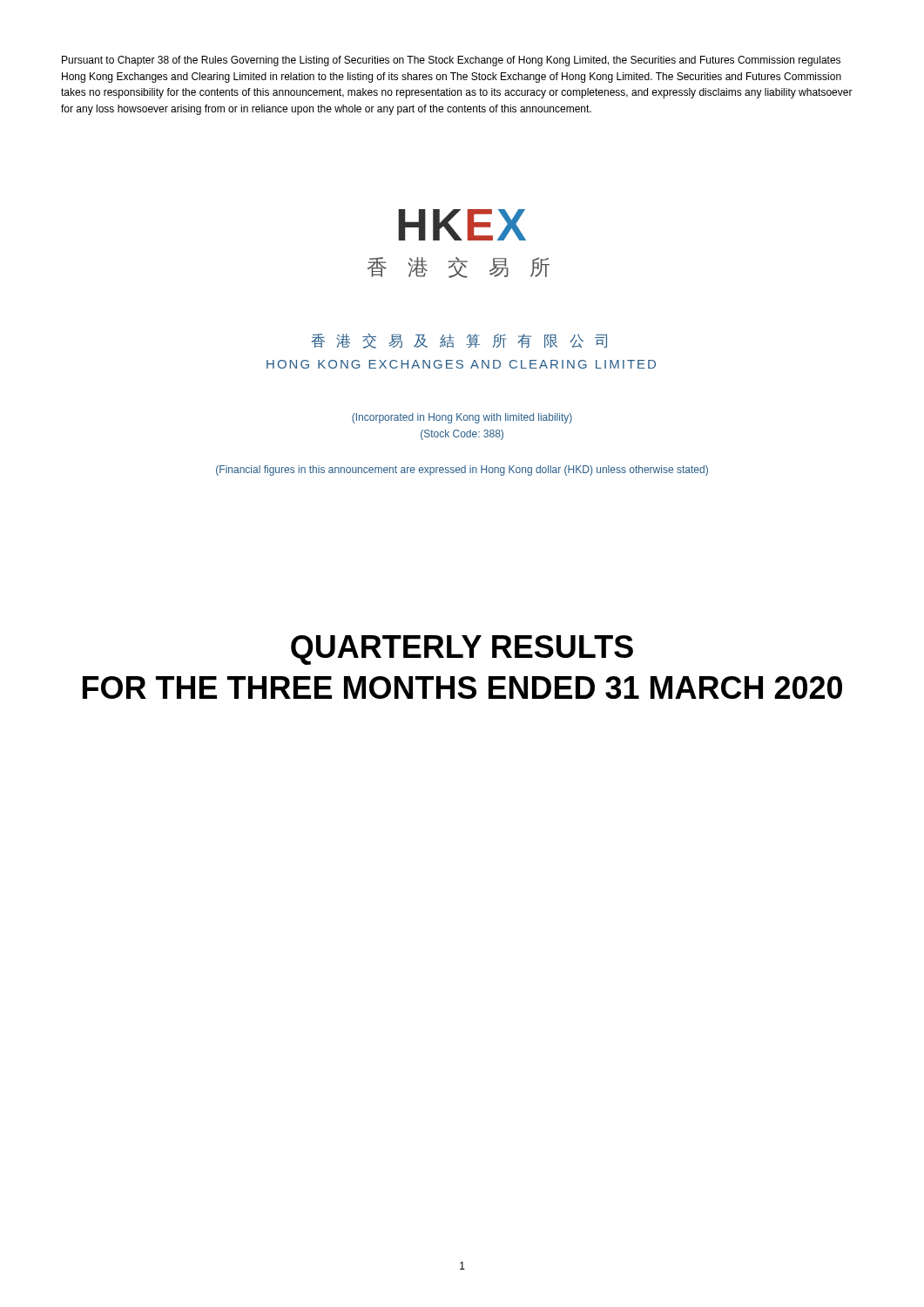Click on the text block starting "QUARTERLY RESULTS FOR THE"

pyautogui.click(x=462, y=668)
